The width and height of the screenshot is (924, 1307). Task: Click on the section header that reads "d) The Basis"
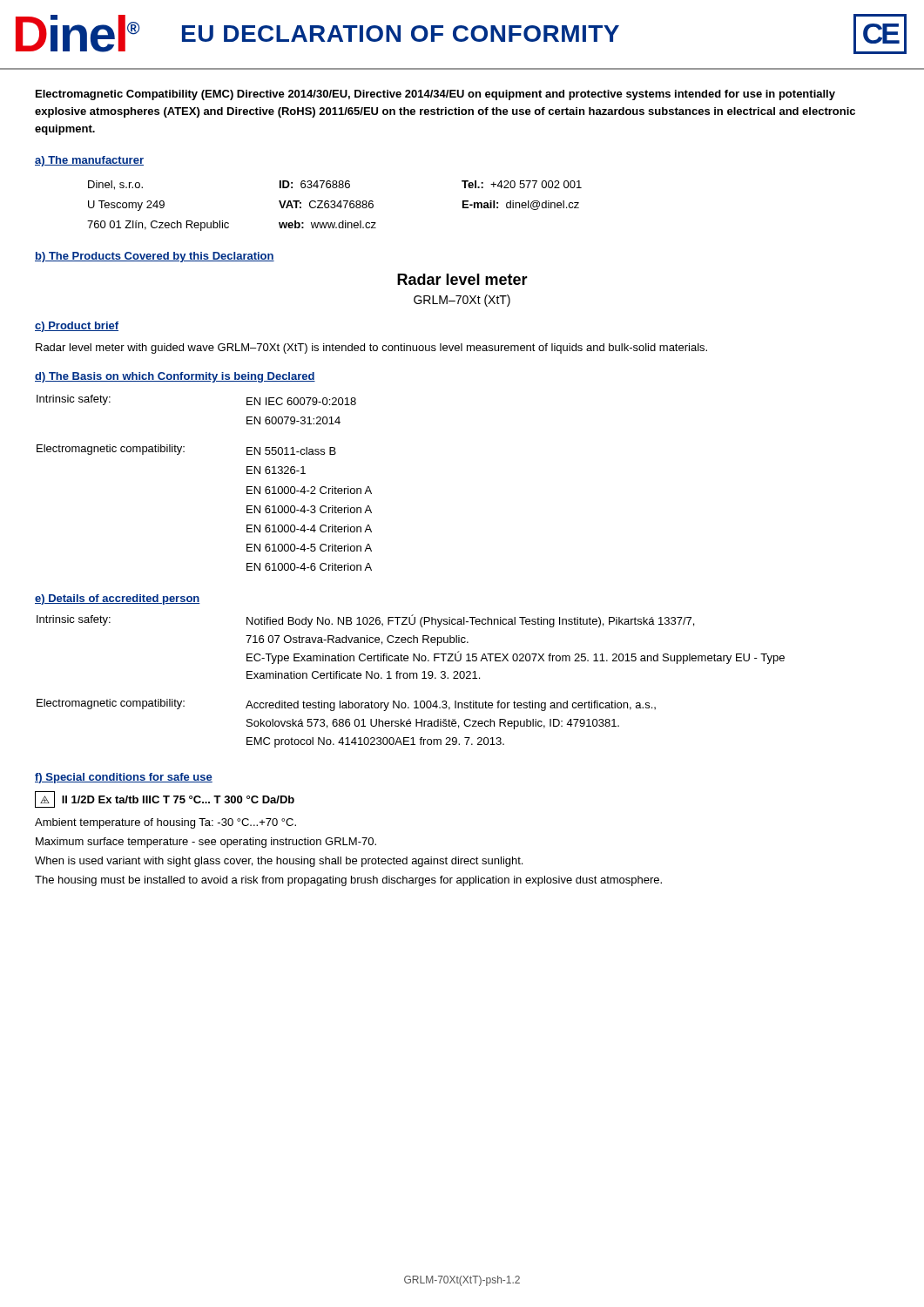(175, 376)
